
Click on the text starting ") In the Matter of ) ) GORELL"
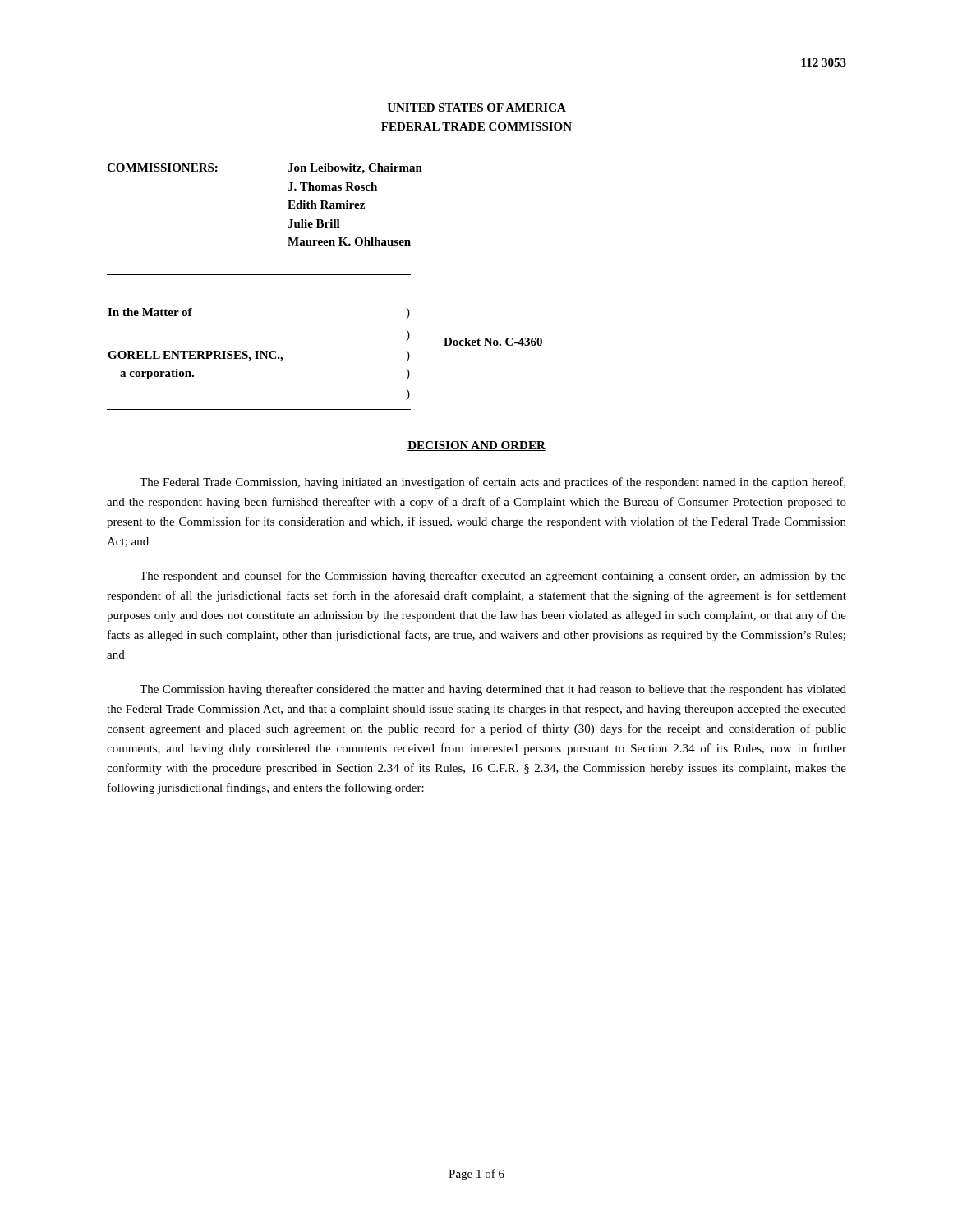click(x=161, y=313)
